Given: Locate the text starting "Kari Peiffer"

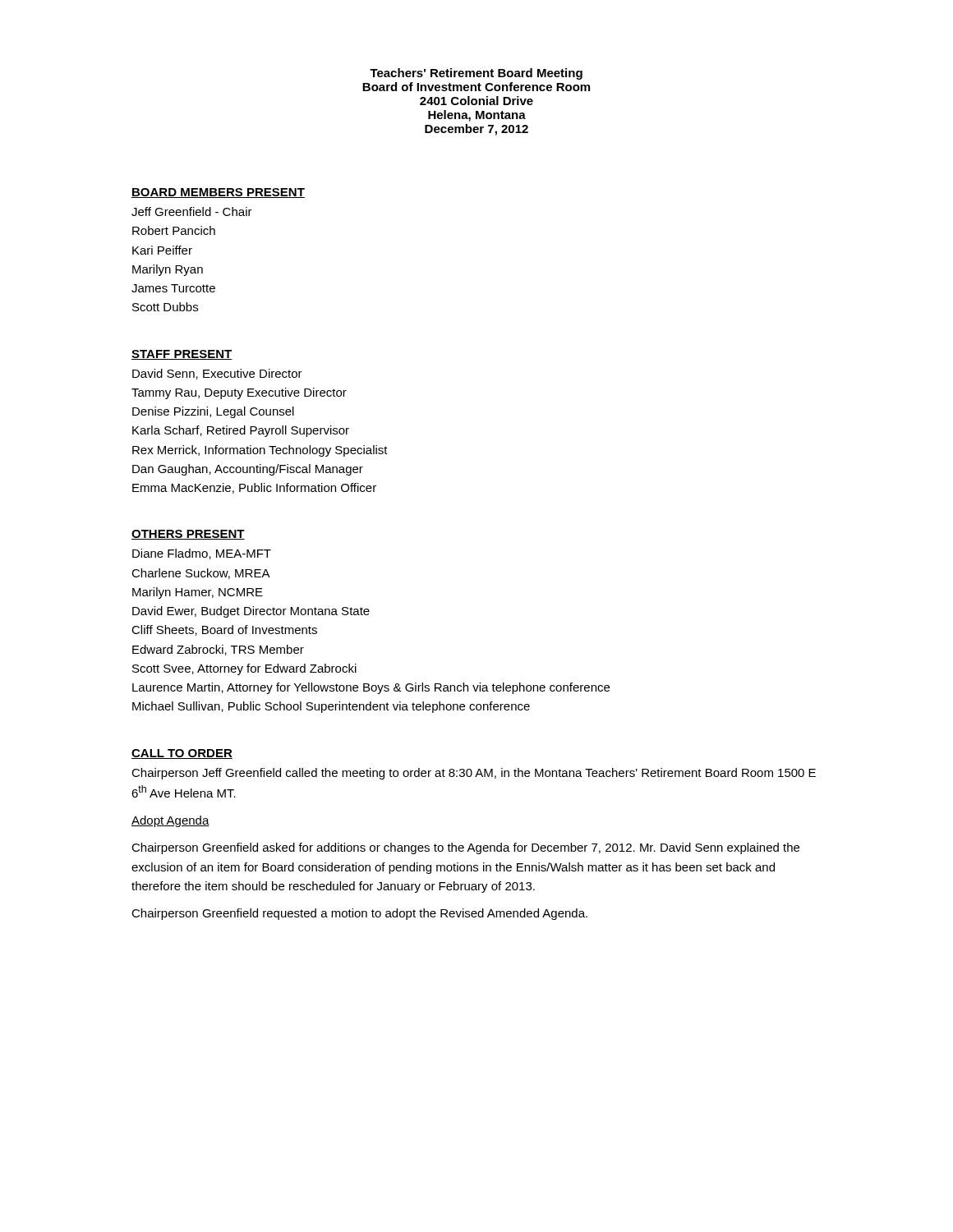Looking at the screenshot, I should [x=162, y=250].
